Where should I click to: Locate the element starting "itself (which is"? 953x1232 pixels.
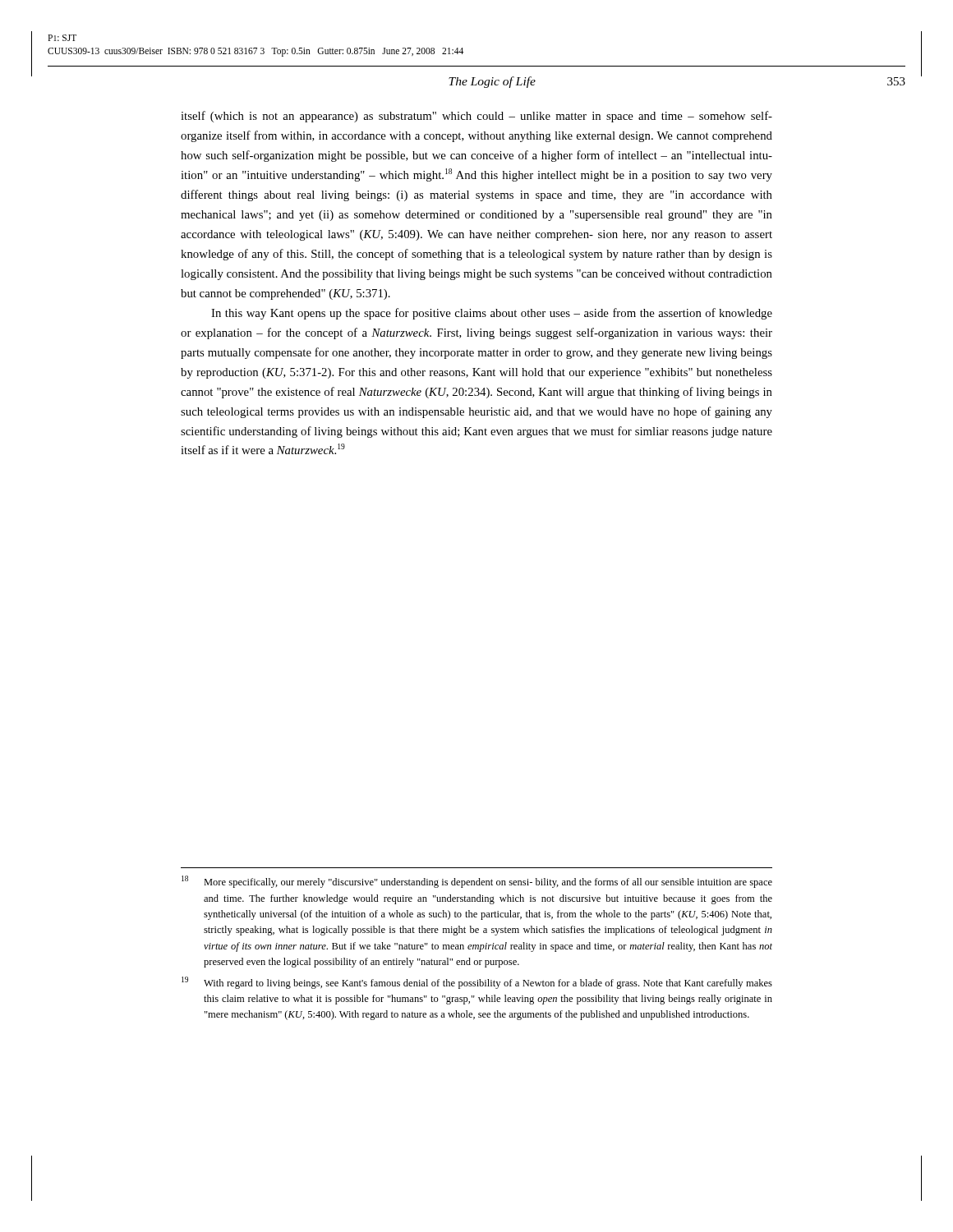click(x=476, y=284)
